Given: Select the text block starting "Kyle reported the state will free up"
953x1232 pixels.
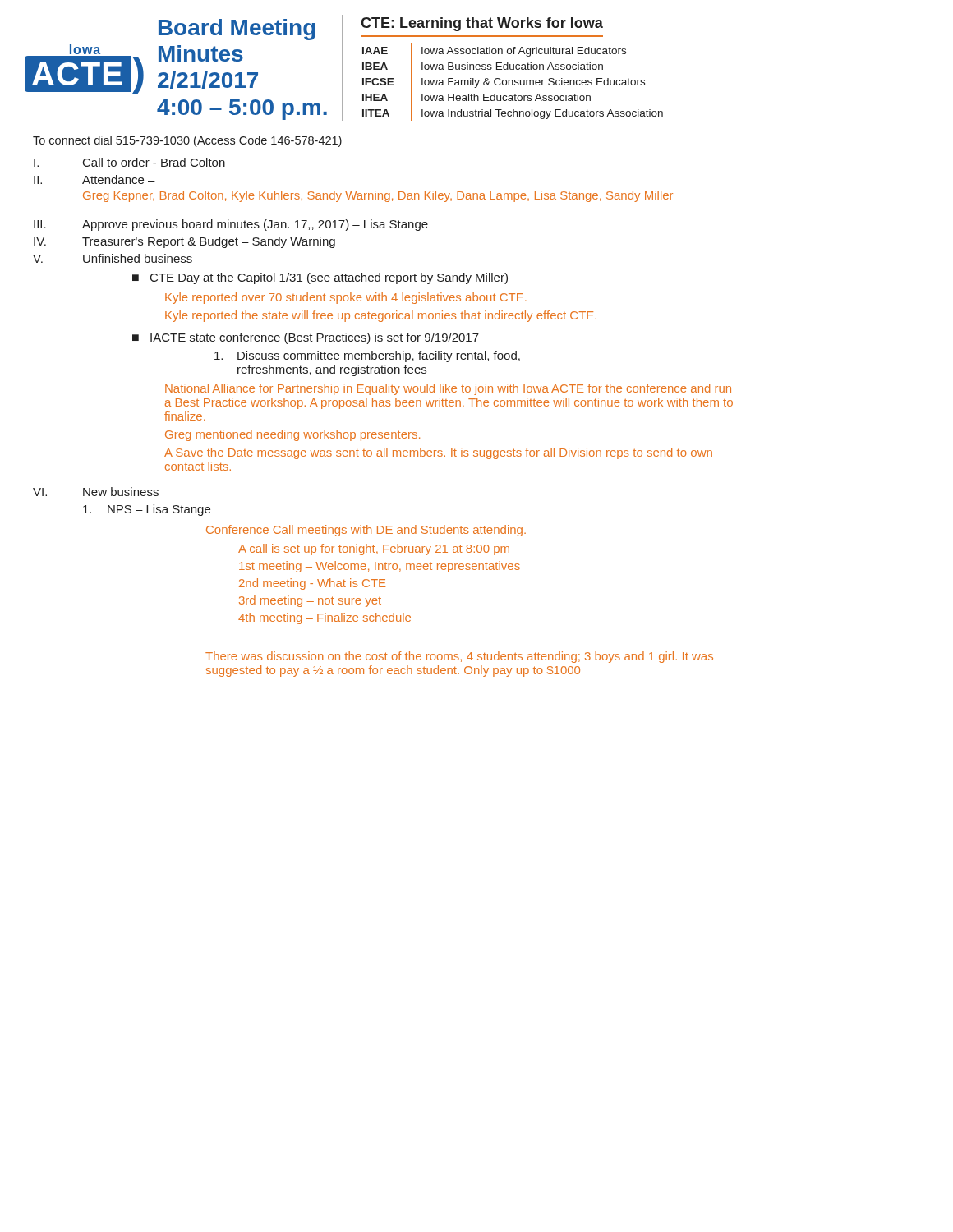Looking at the screenshot, I should pos(381,315).
